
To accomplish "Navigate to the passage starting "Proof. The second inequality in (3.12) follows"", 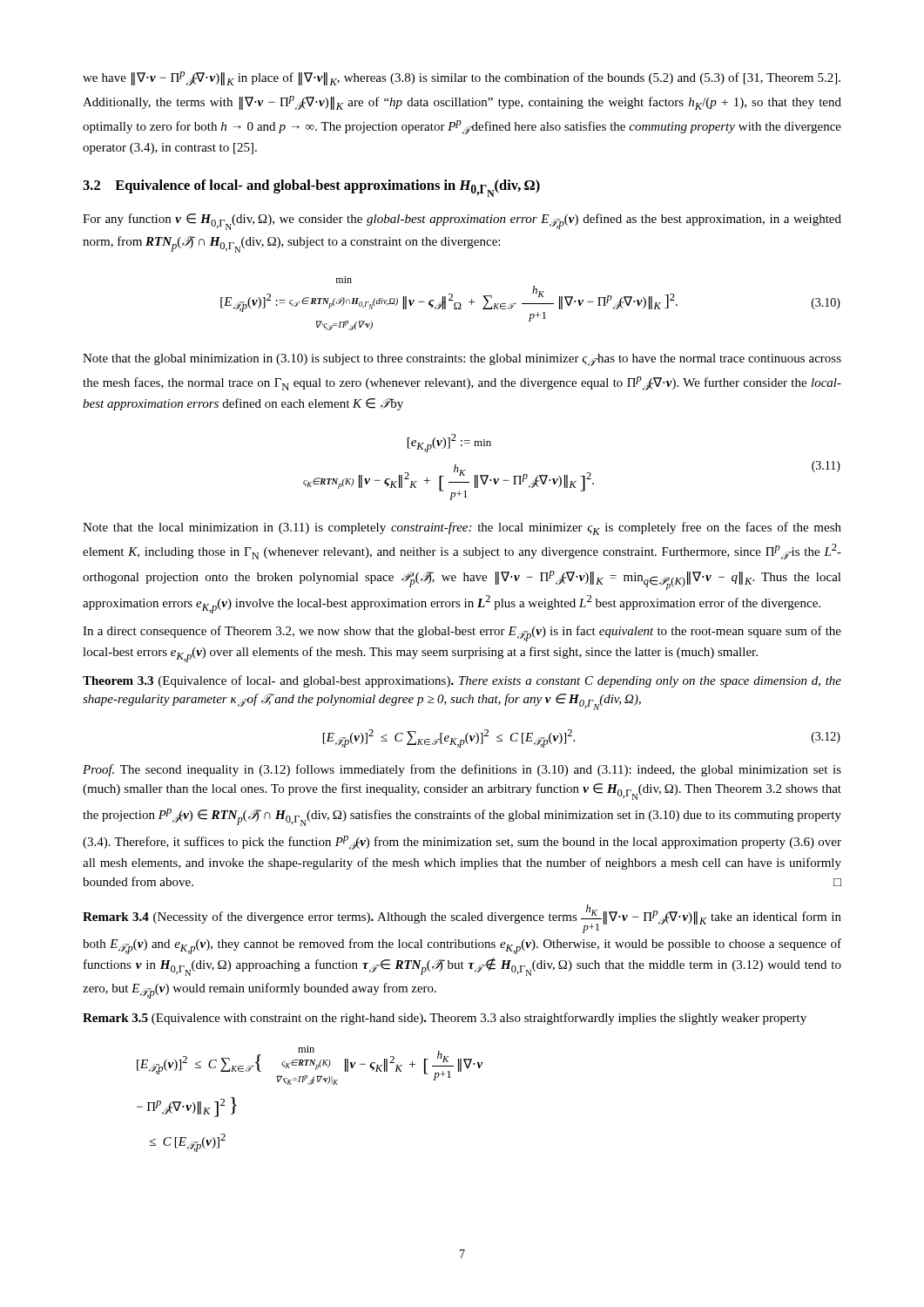I will 462,827.
